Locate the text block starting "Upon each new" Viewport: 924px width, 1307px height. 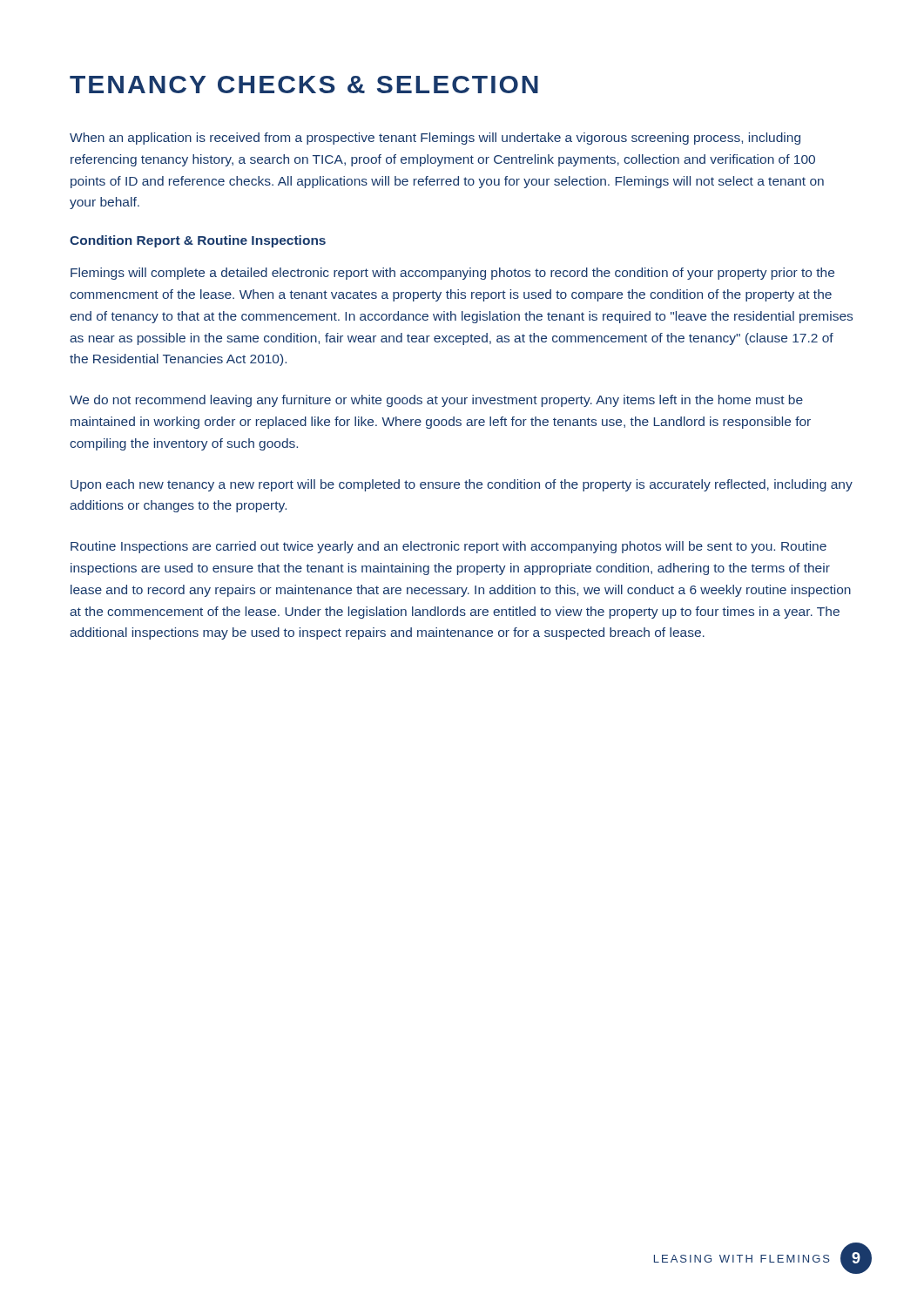[x=461, y=494]
